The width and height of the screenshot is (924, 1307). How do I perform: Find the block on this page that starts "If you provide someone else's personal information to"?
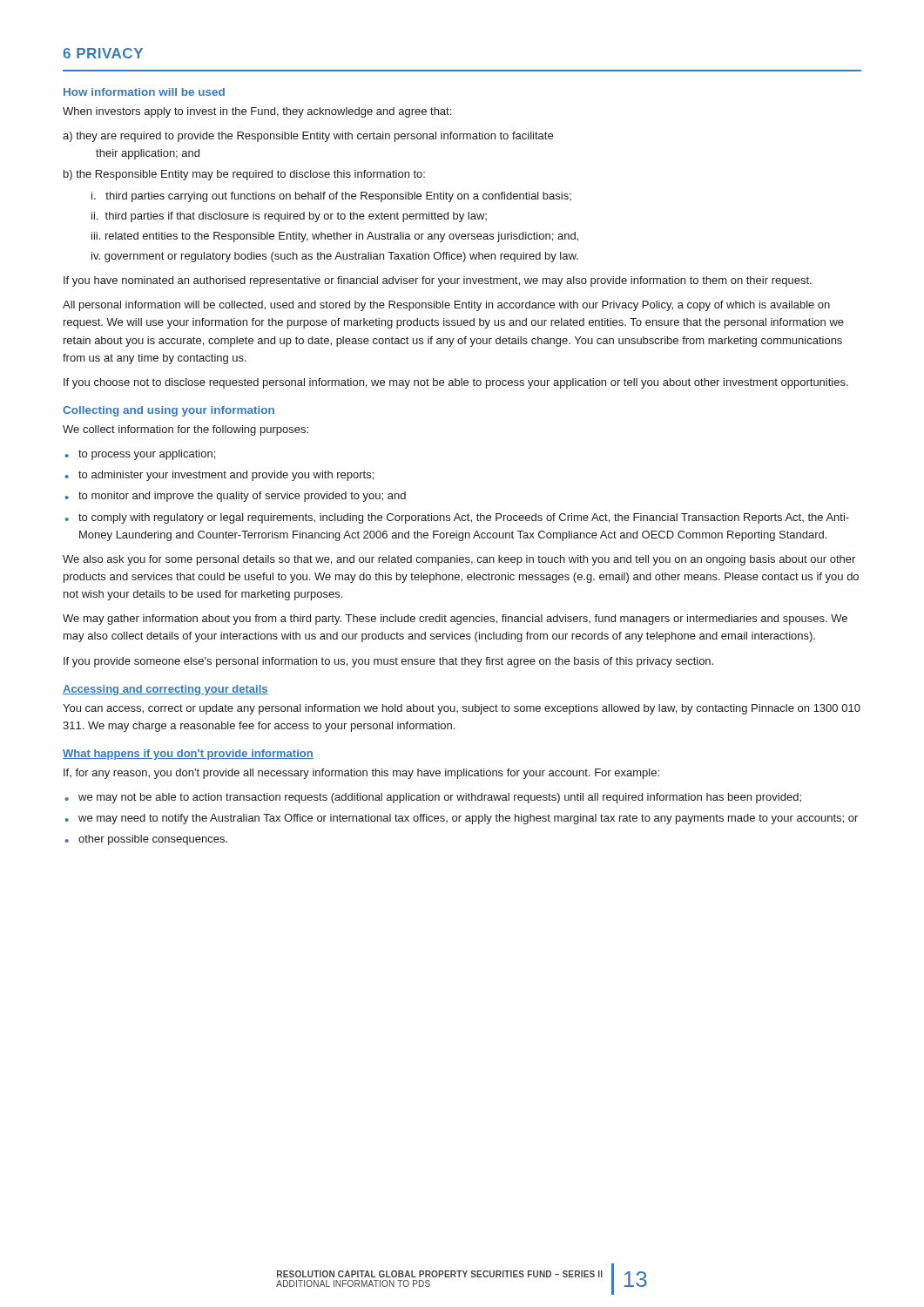[x=389, y=660]
